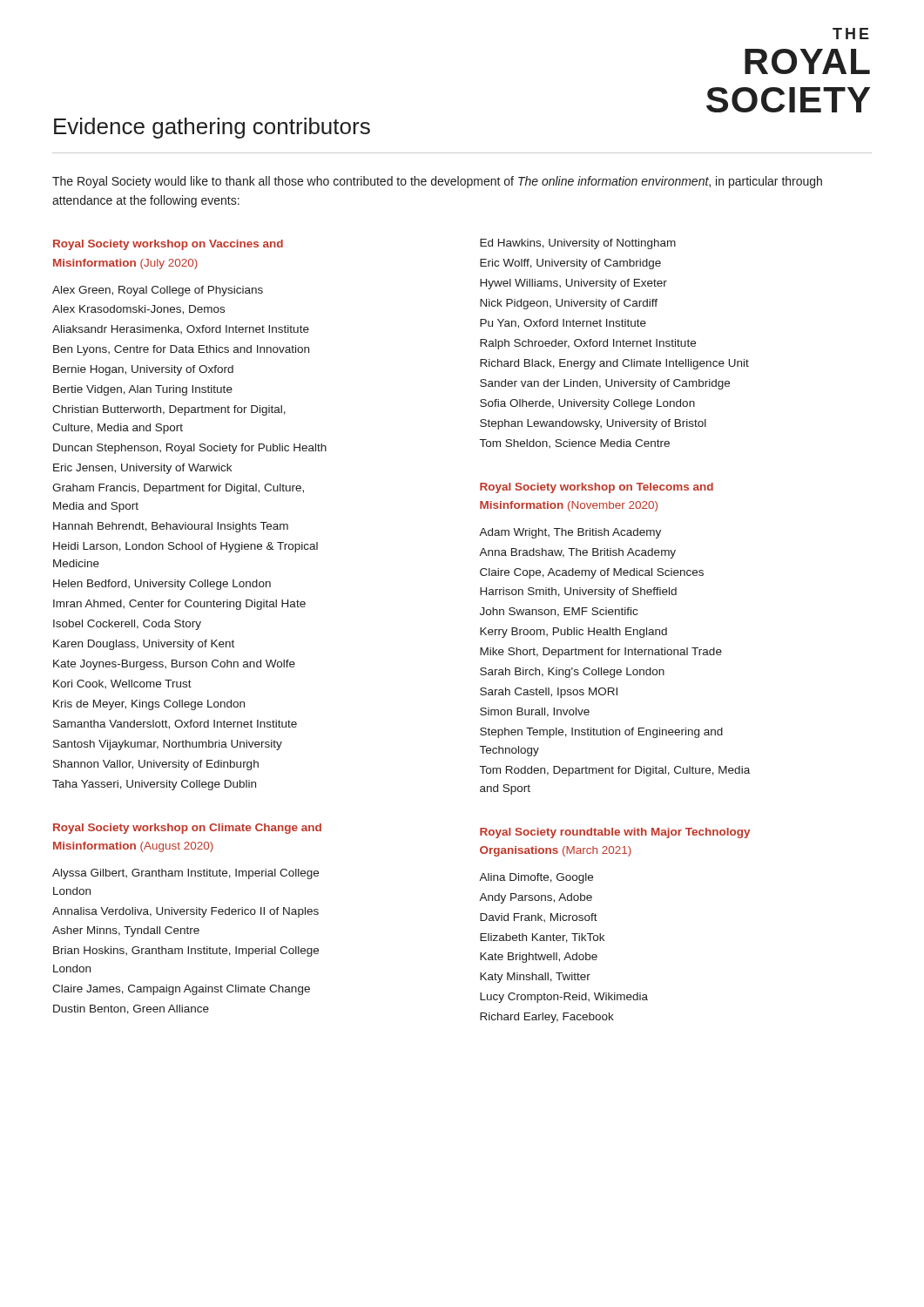This screenshot has height=1307, width=924.
Task: Select the list item with the text "Graham Francis, Department for Digital,"
Action: 179,496
